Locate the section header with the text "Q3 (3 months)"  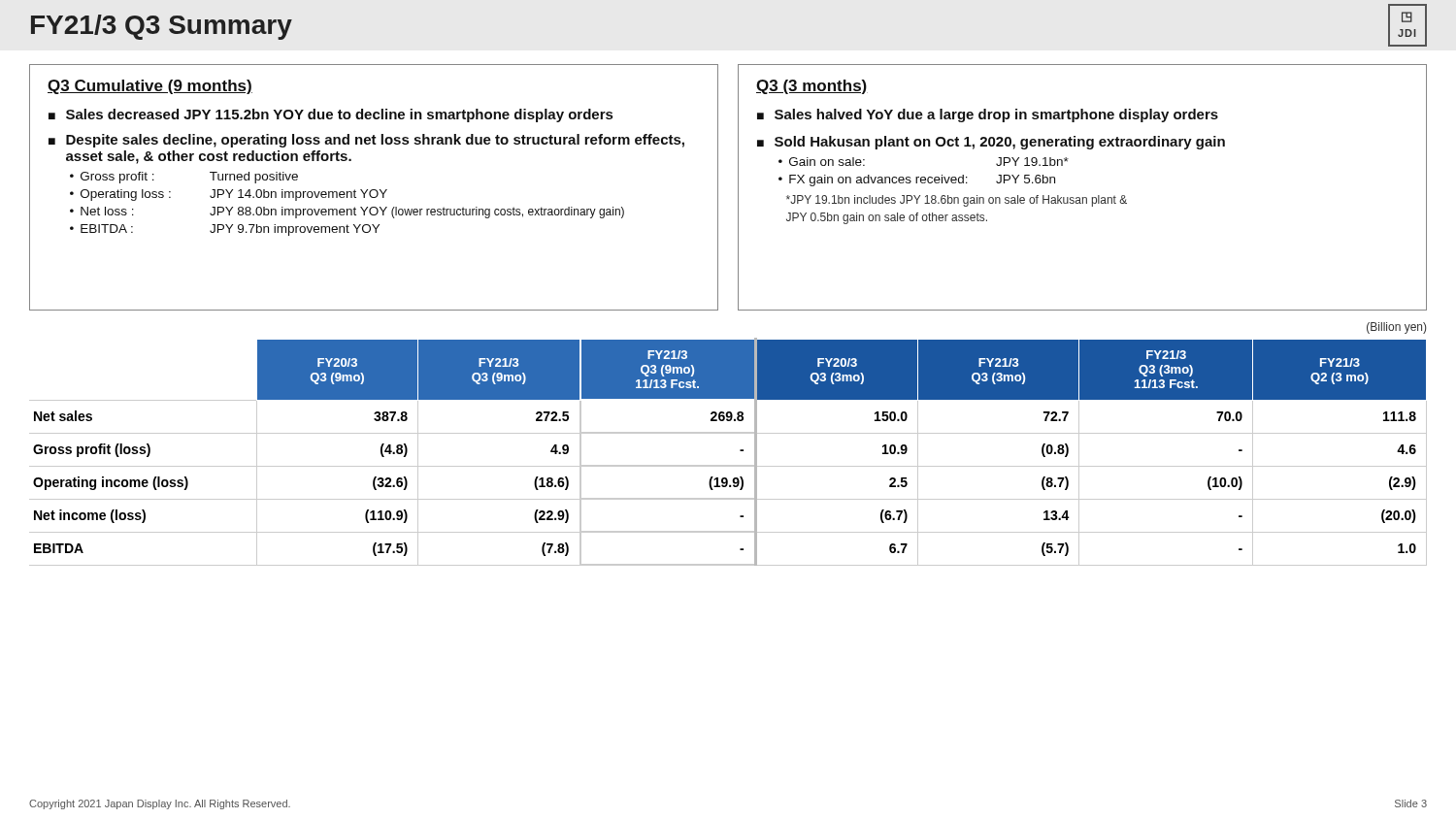pos(812,86)
